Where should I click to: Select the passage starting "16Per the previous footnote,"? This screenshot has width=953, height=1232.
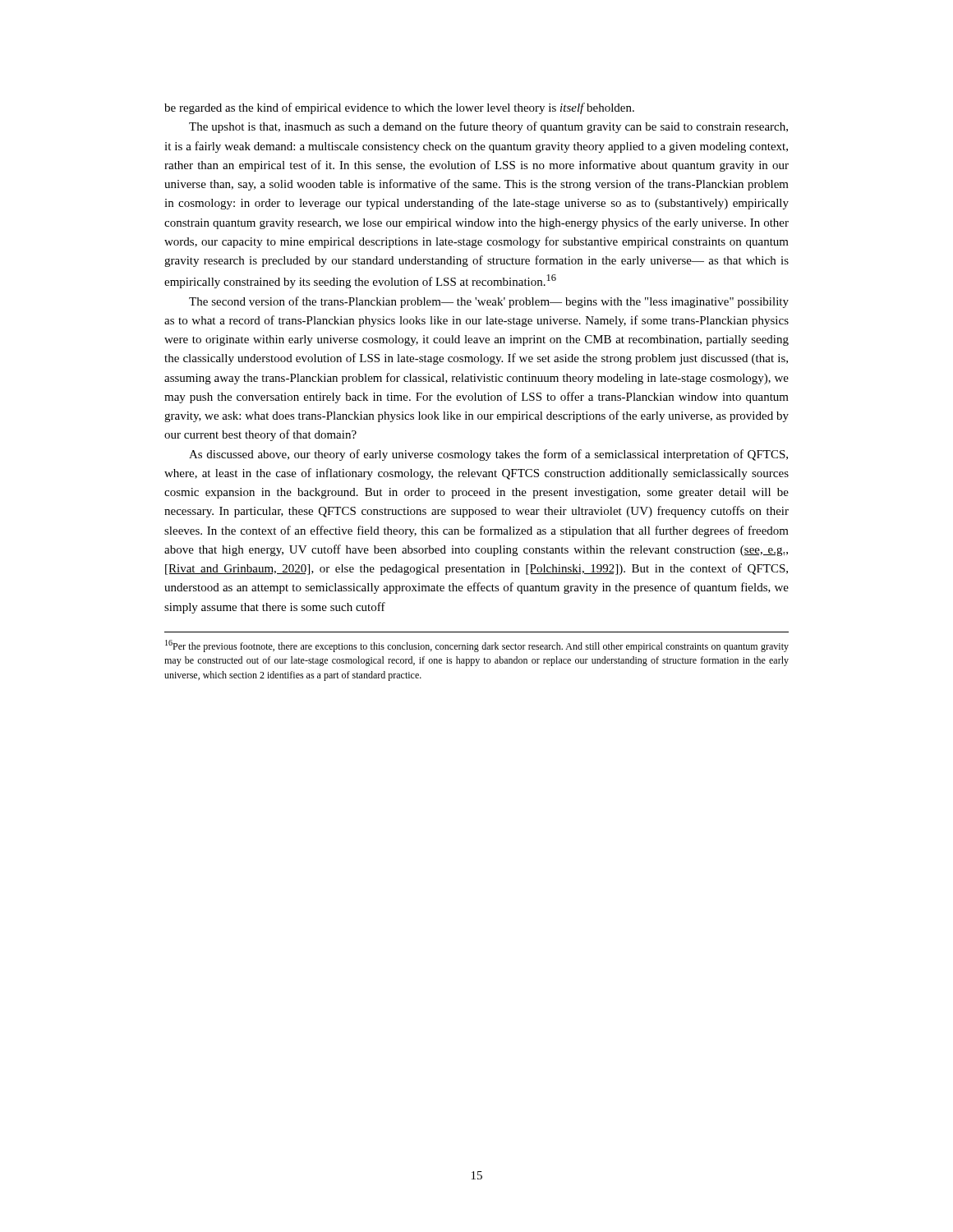point(476,660)
